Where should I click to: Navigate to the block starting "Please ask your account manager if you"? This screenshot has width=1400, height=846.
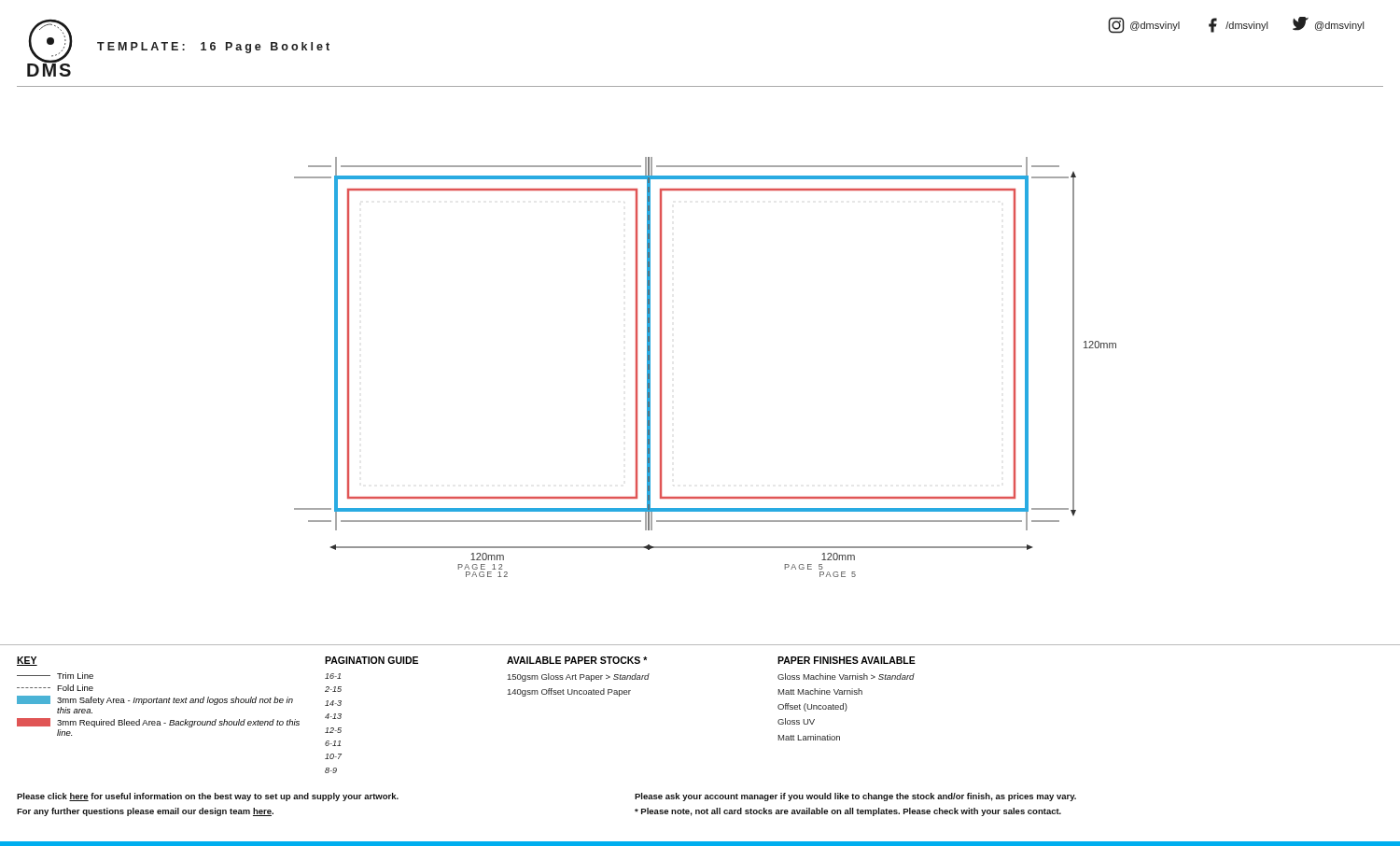(856, 804)
